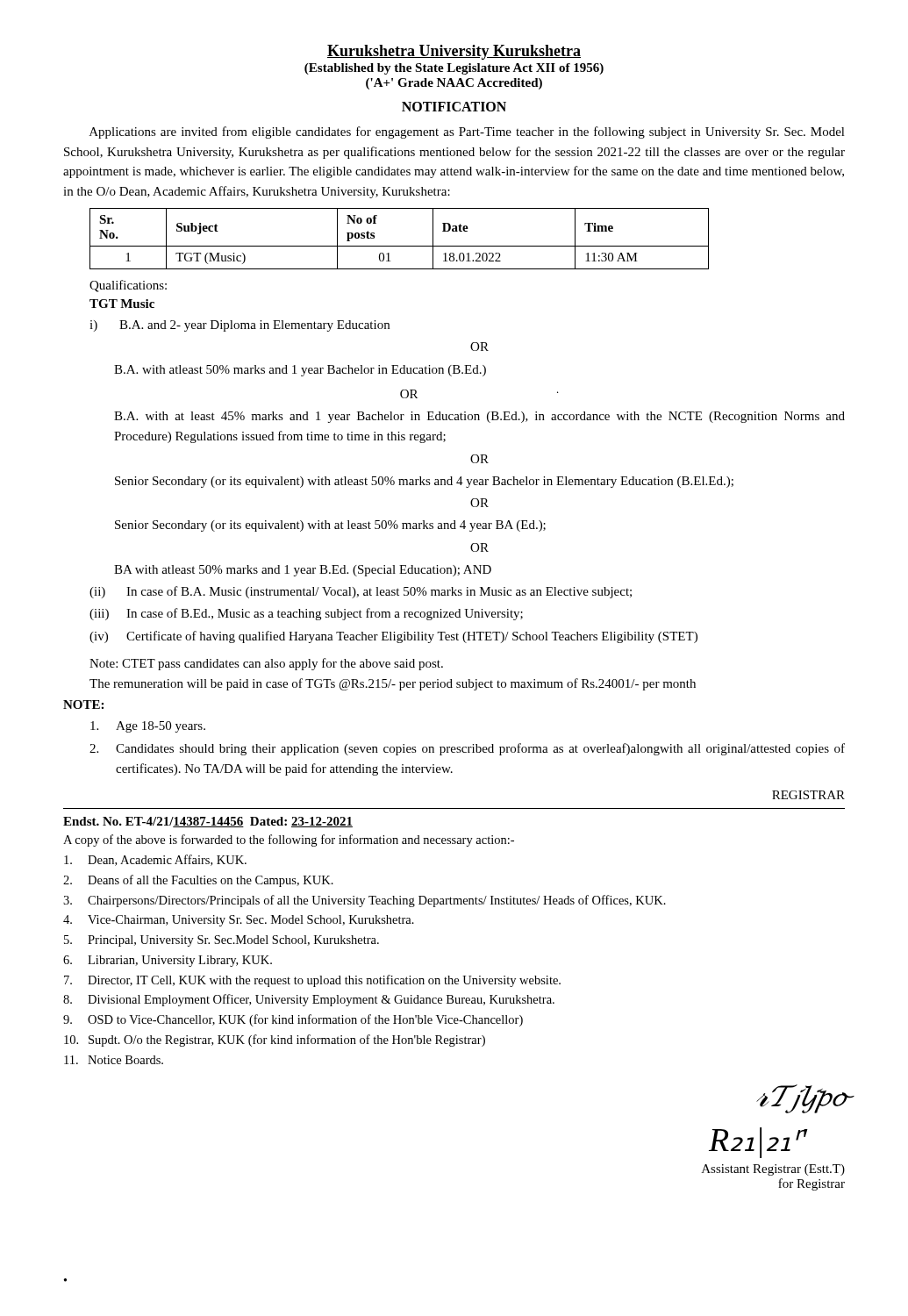The image size is (908, 1316).
Task: Click where it says "5.Principal, University Sr. Sec.Model School, Kurukshetra."
Action: 221,940
